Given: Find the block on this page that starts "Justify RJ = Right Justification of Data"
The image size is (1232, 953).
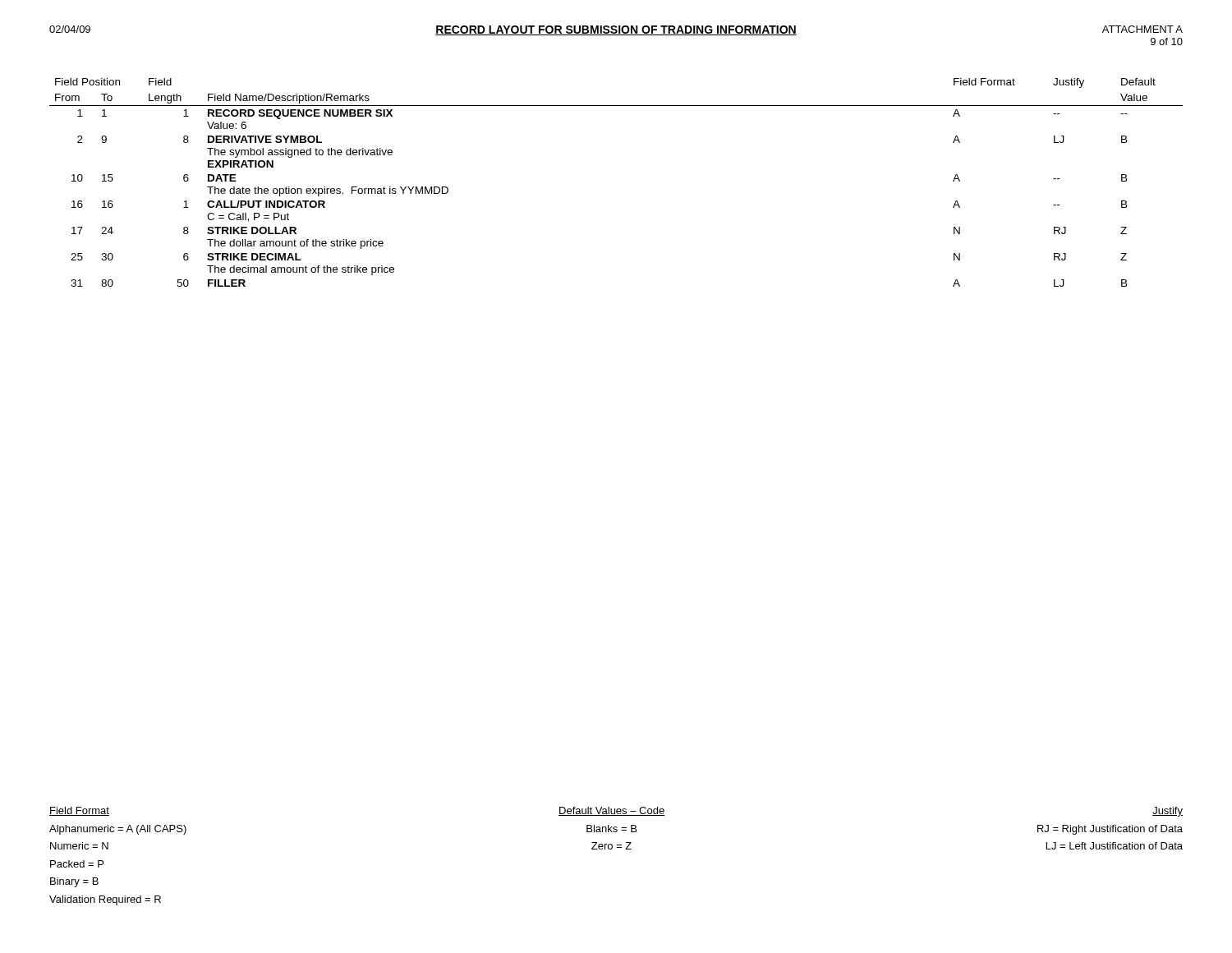Looking at the screenshot, I should pos(1110,828).
